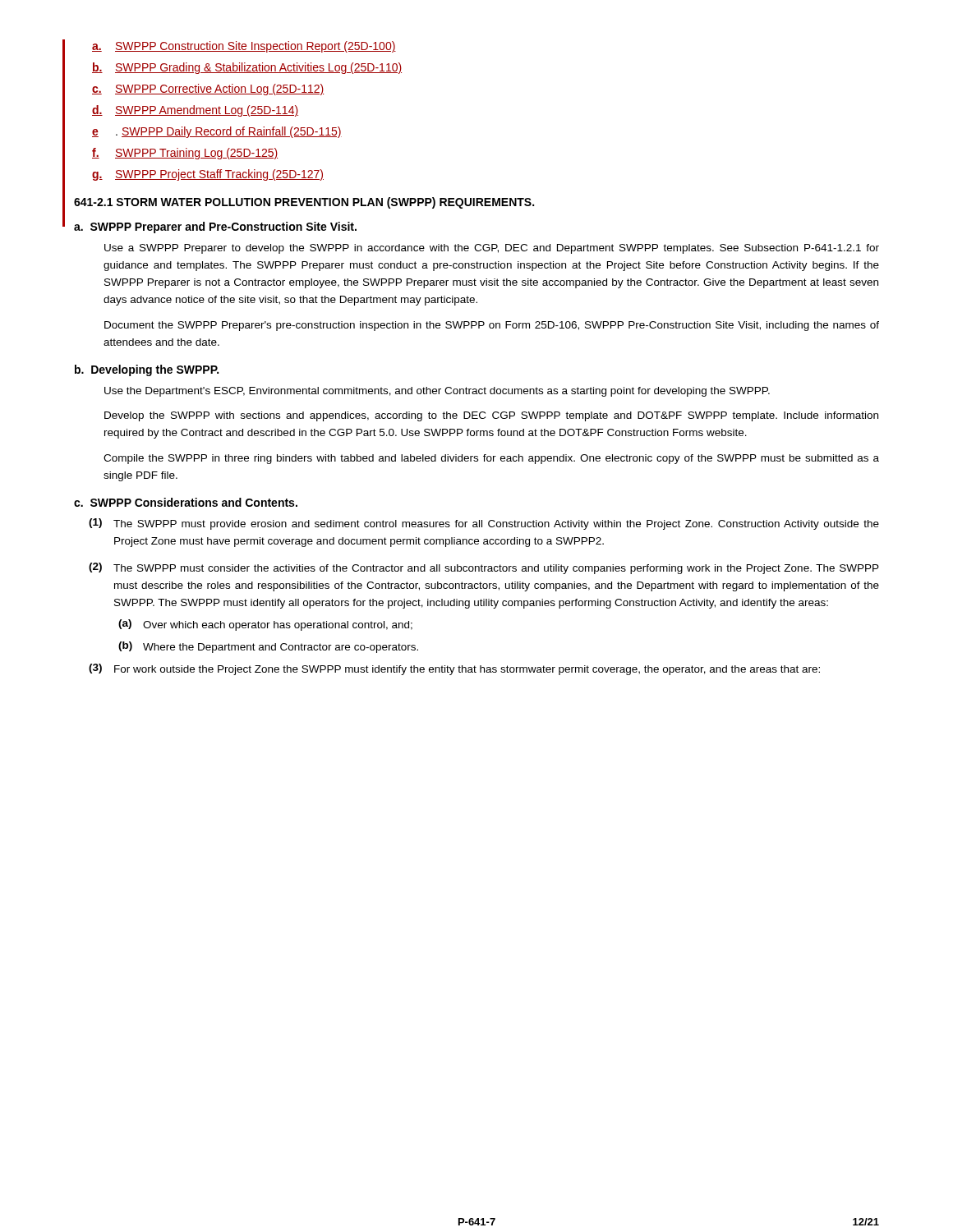The image size is (953, 1232).
Task: Locate the section header that reads "641-2.1 STORM WATER POLLUTION PREVENTION PLAN"
Action: pyautogui.click(x=304, y=202)
